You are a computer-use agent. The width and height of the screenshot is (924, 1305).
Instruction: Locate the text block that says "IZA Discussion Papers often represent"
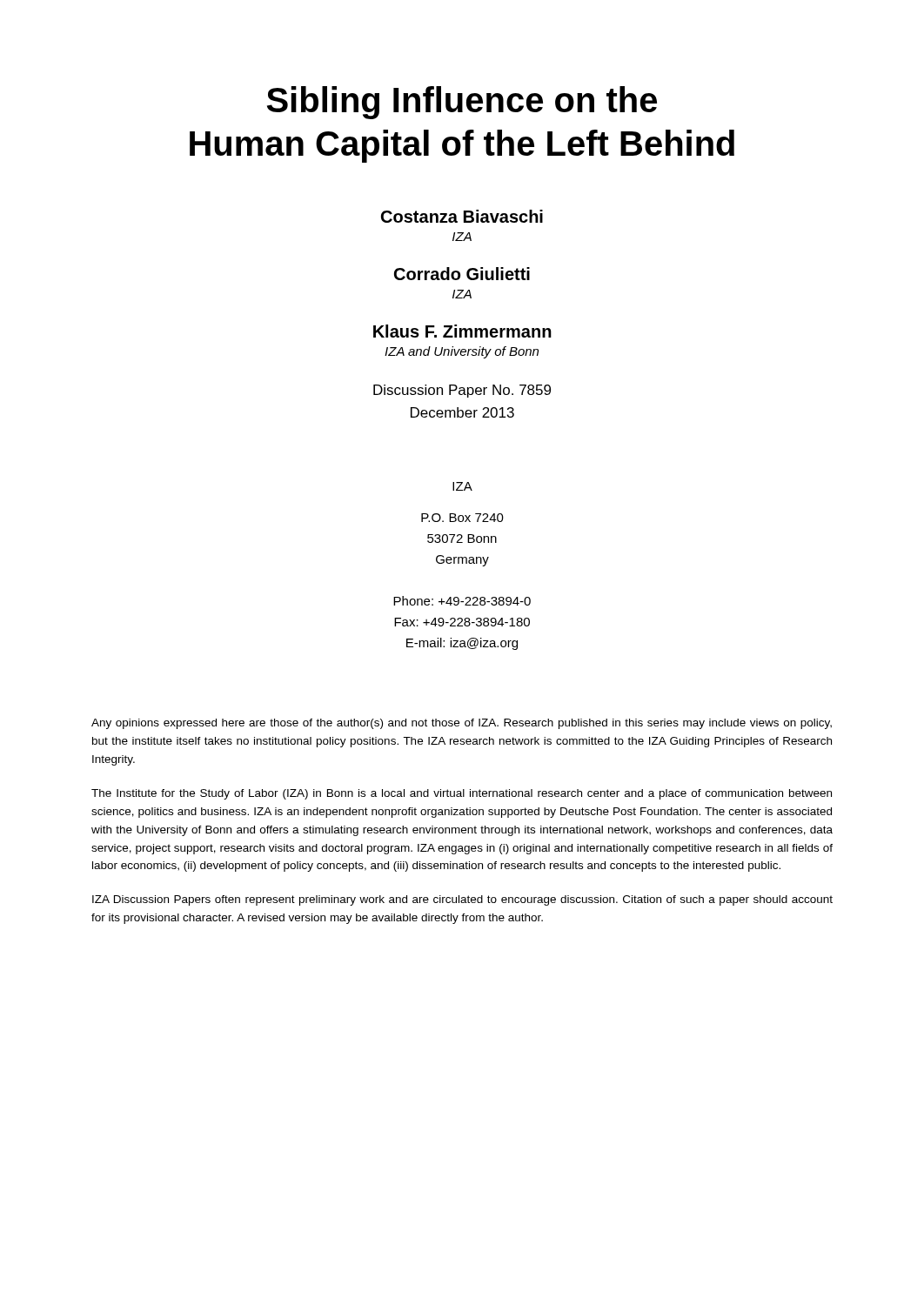(462, 909)
